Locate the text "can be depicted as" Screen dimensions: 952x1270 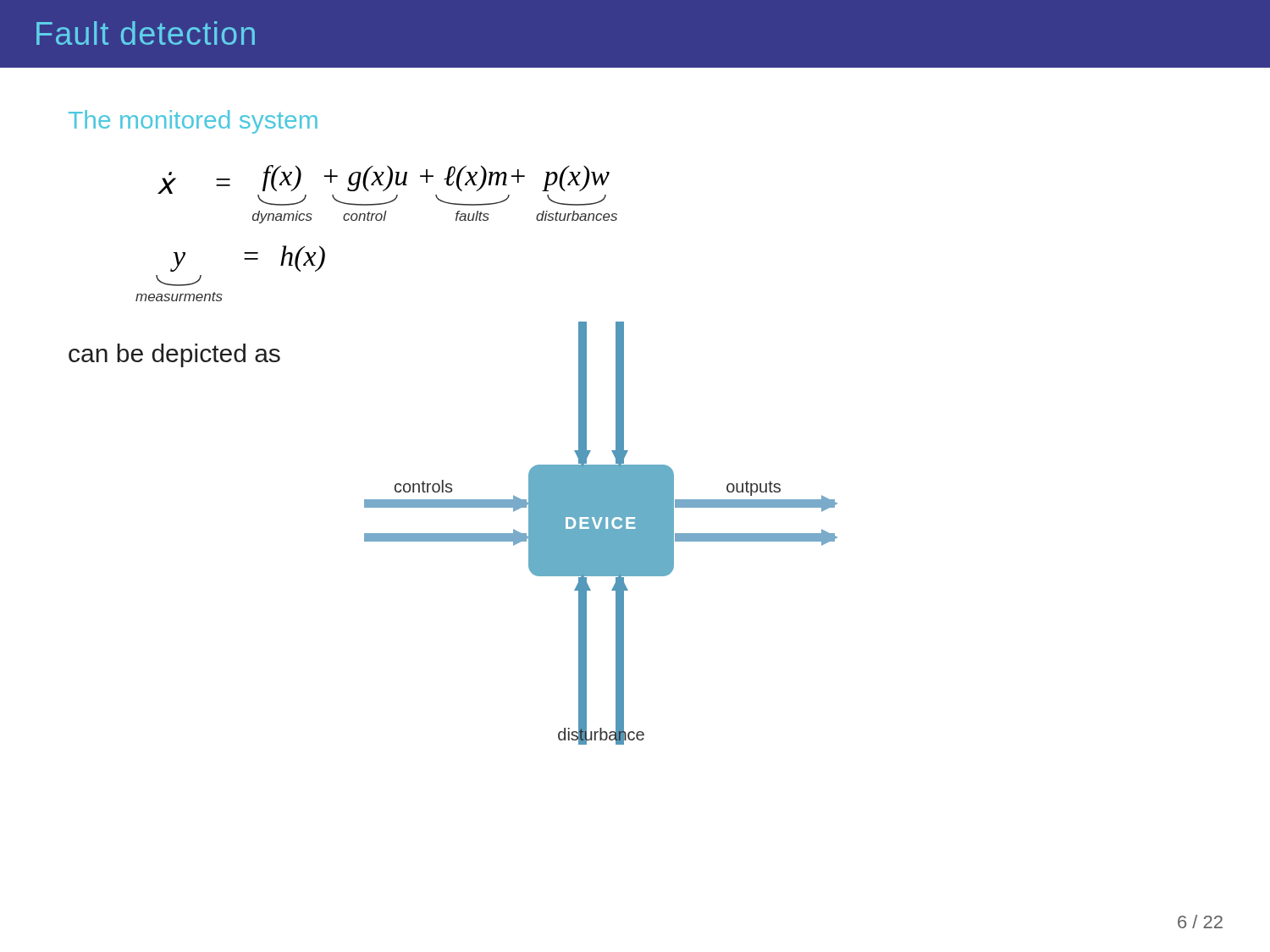coord(174,353)
